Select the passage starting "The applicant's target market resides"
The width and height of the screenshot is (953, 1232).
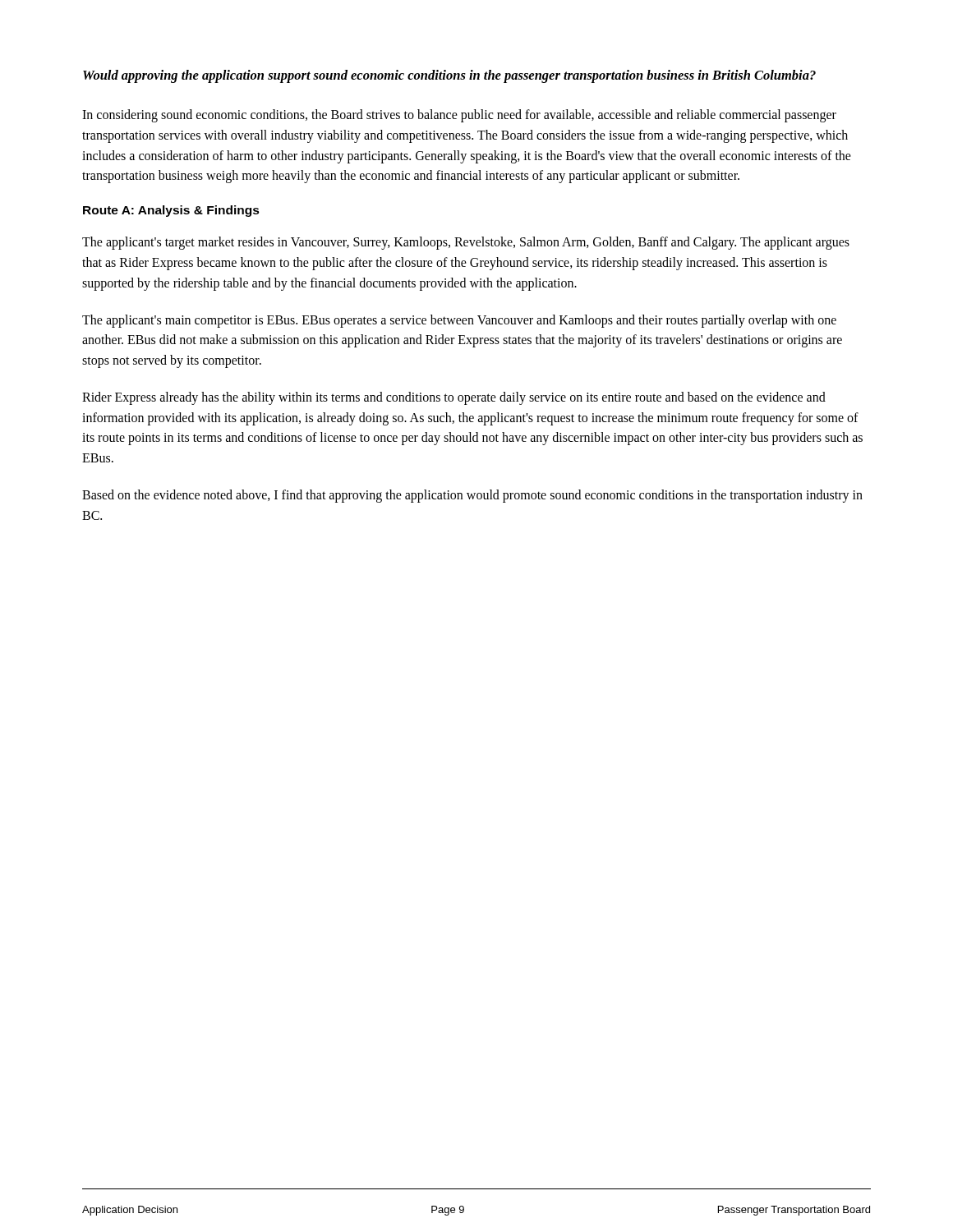466,262
